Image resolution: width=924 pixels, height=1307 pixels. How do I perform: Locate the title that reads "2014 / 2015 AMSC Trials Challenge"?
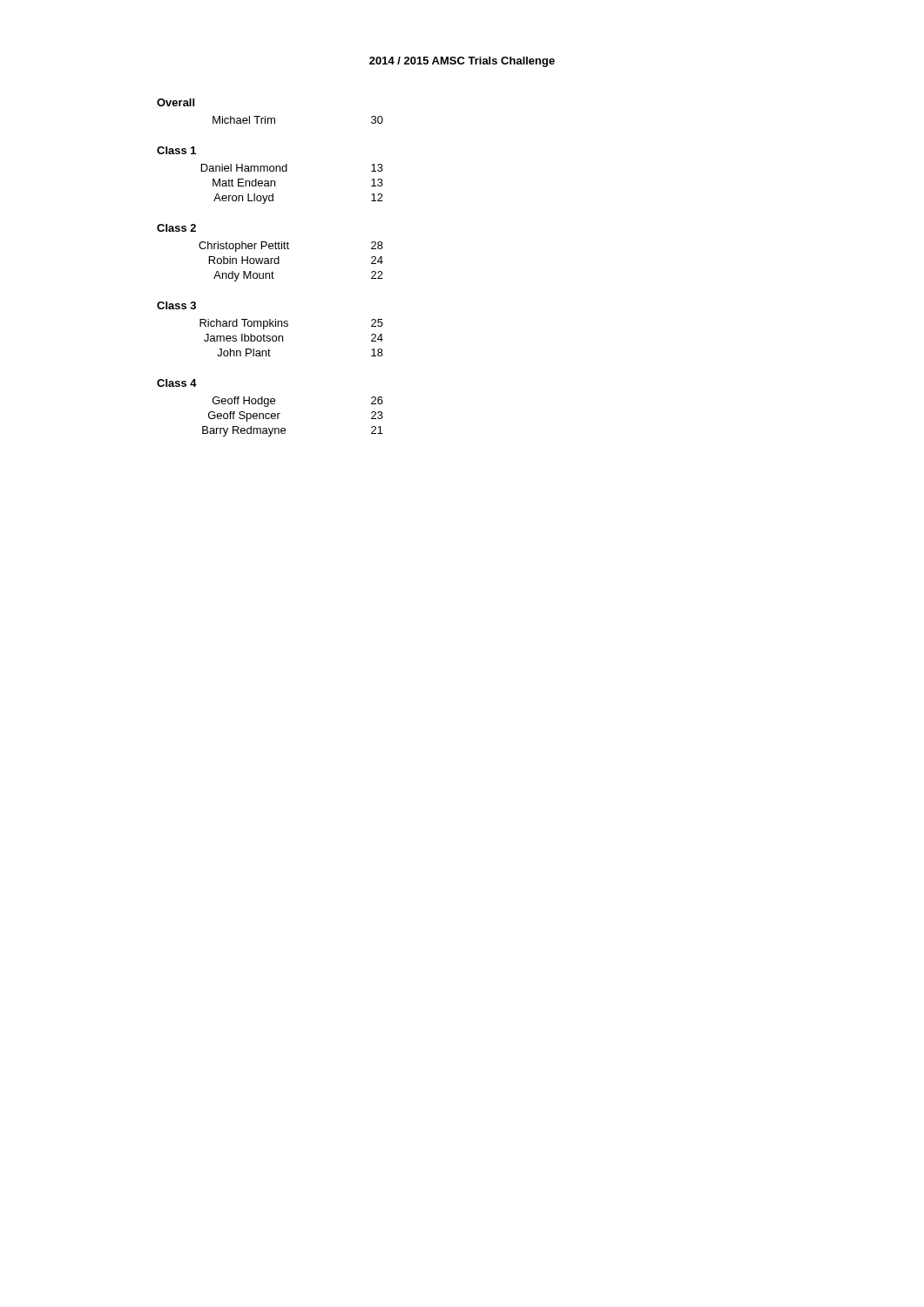click(462, 61)
